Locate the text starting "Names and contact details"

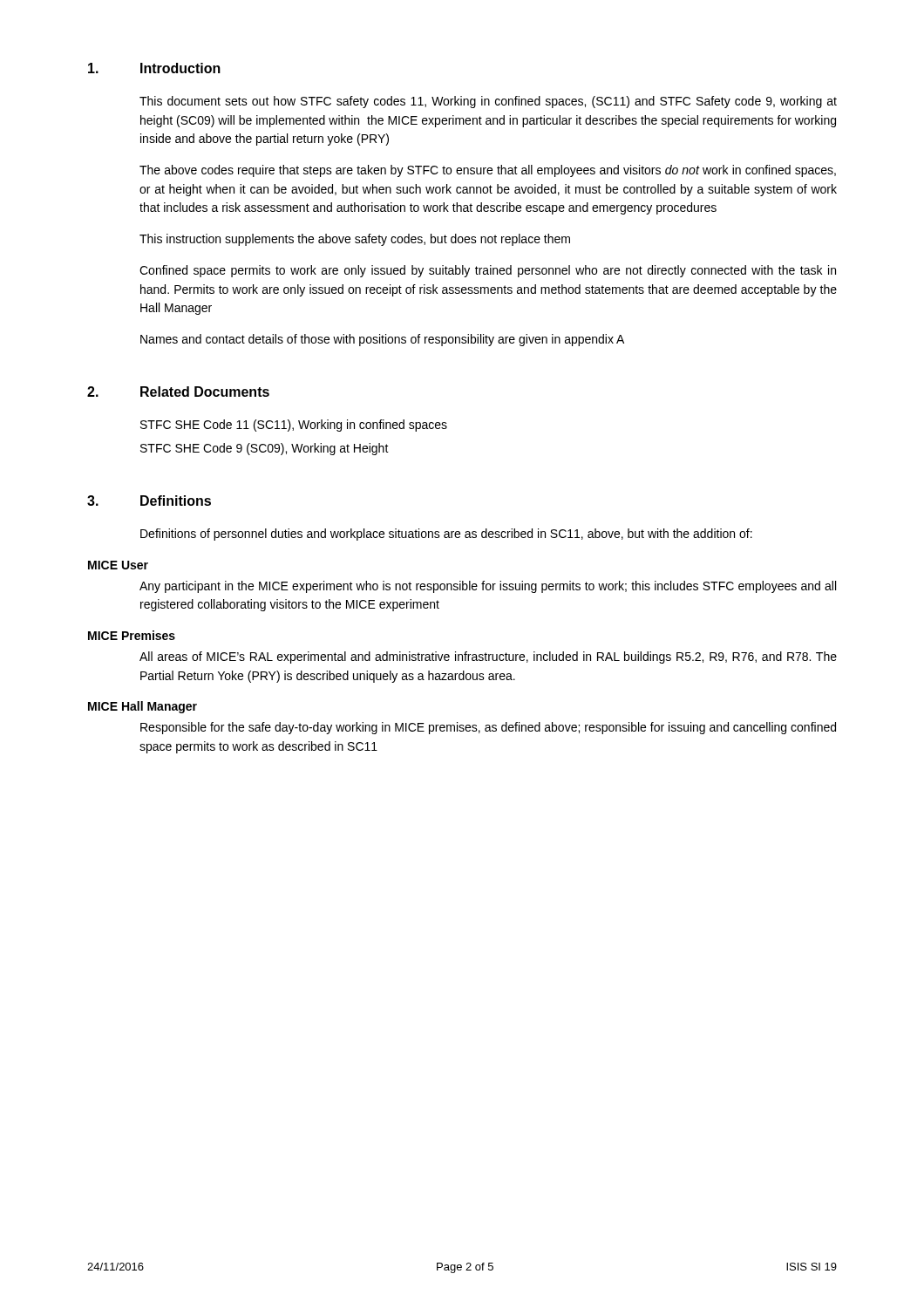[382, 339]
